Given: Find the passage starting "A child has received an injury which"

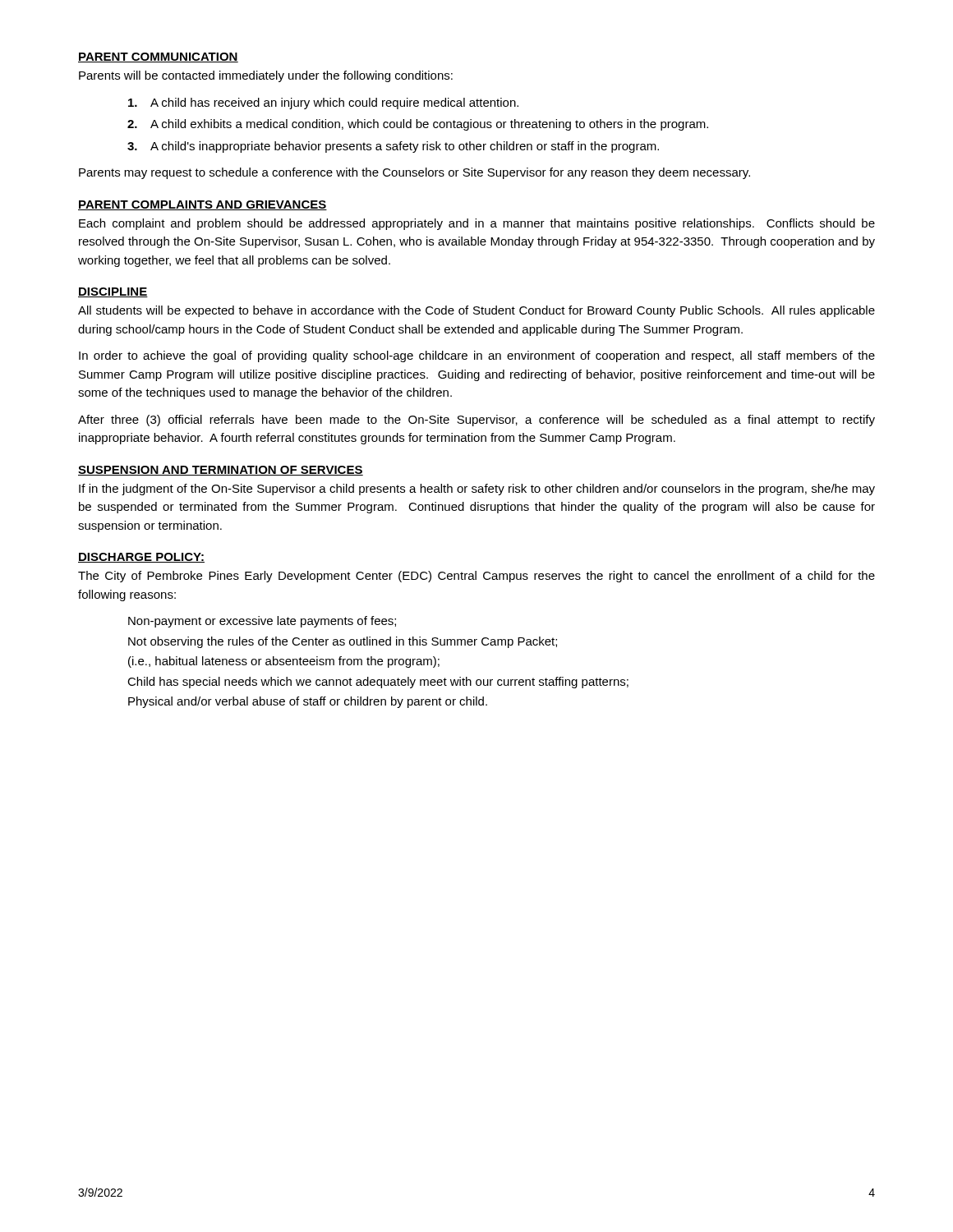Looking at the screenshot, I should click(323, 103).
